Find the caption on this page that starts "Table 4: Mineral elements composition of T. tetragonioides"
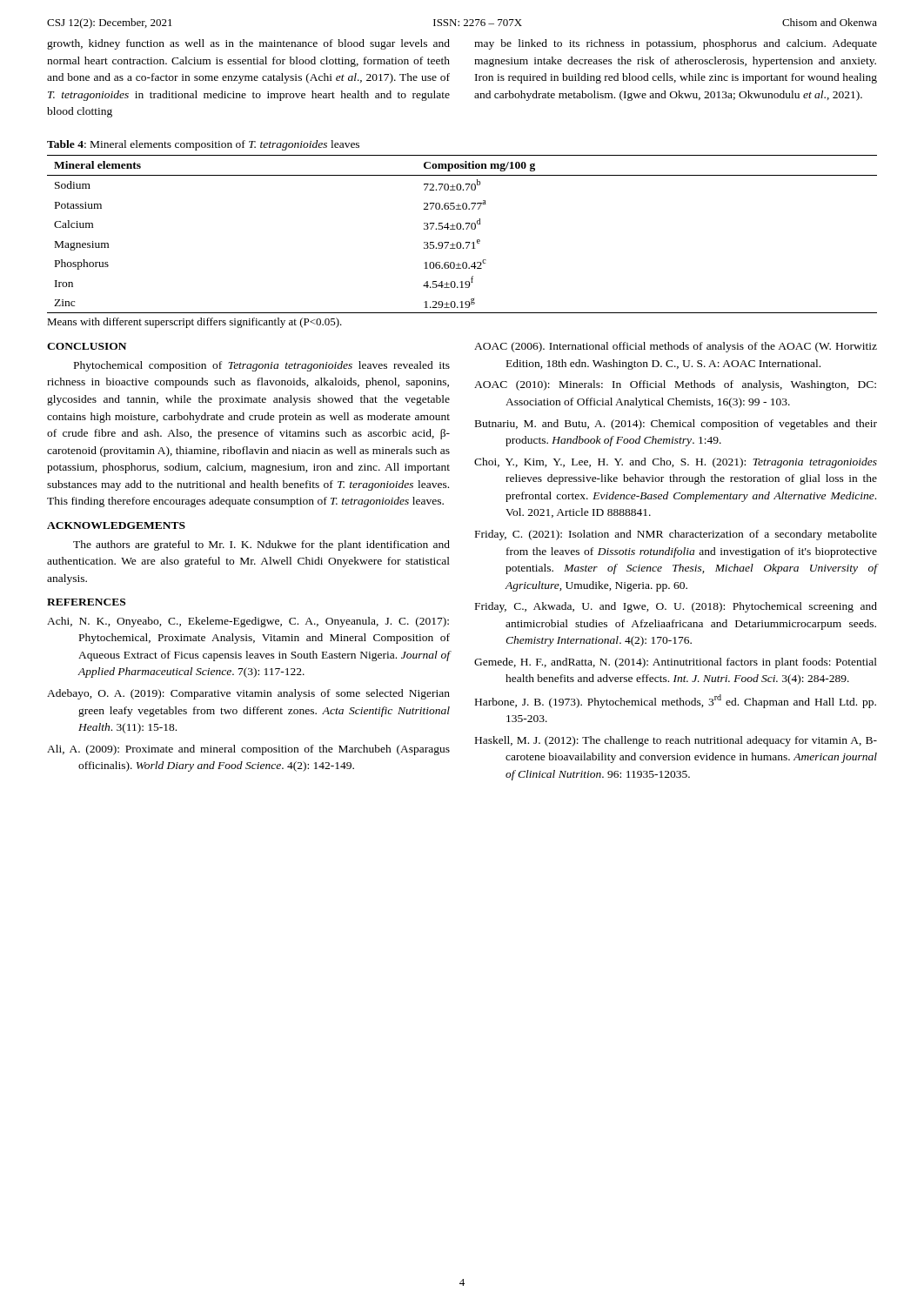Image resolution: width=924 pixels, height=1305 pixels. 203,144
